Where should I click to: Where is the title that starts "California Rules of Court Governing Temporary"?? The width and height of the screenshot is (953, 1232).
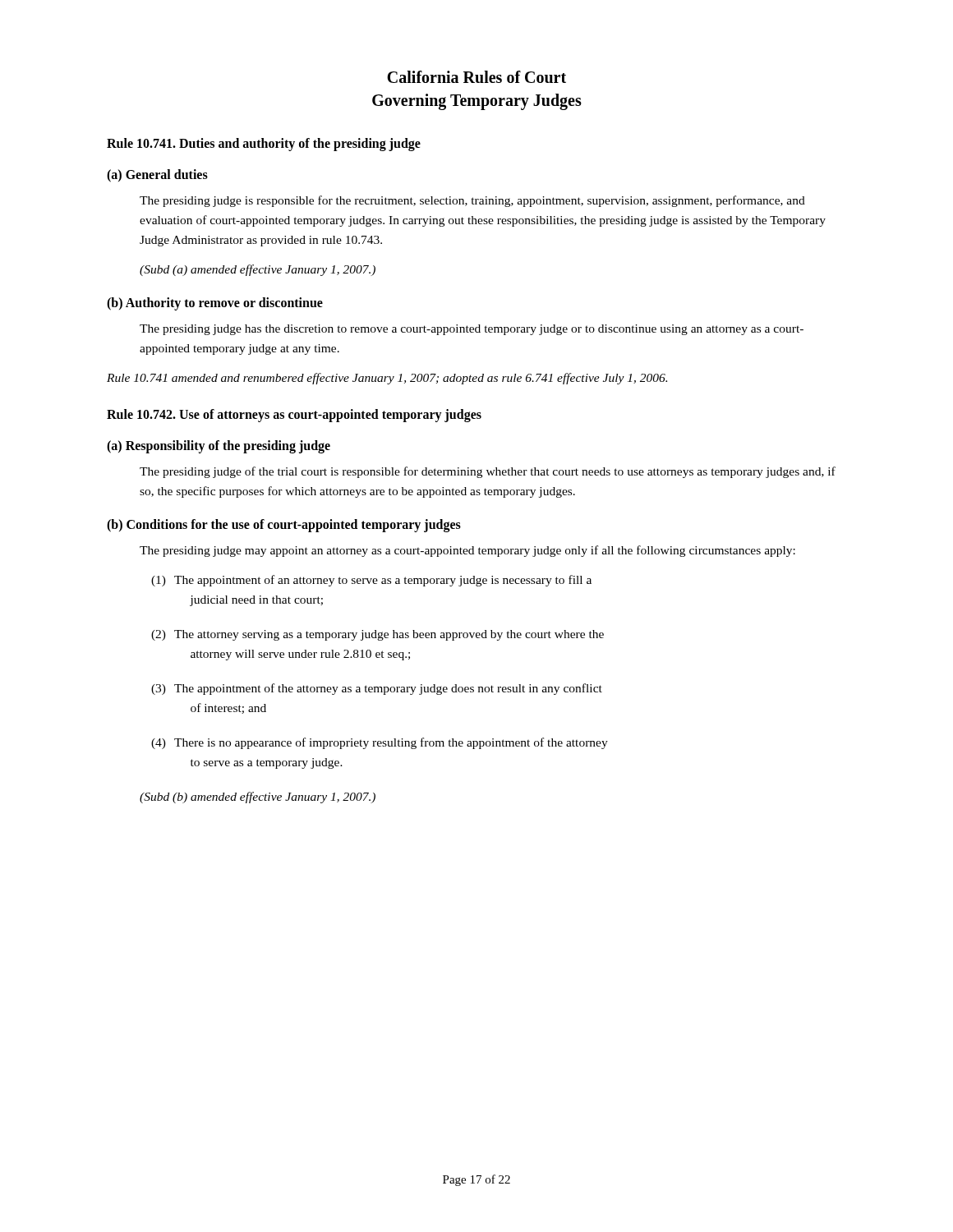click(x=476, y=89)
